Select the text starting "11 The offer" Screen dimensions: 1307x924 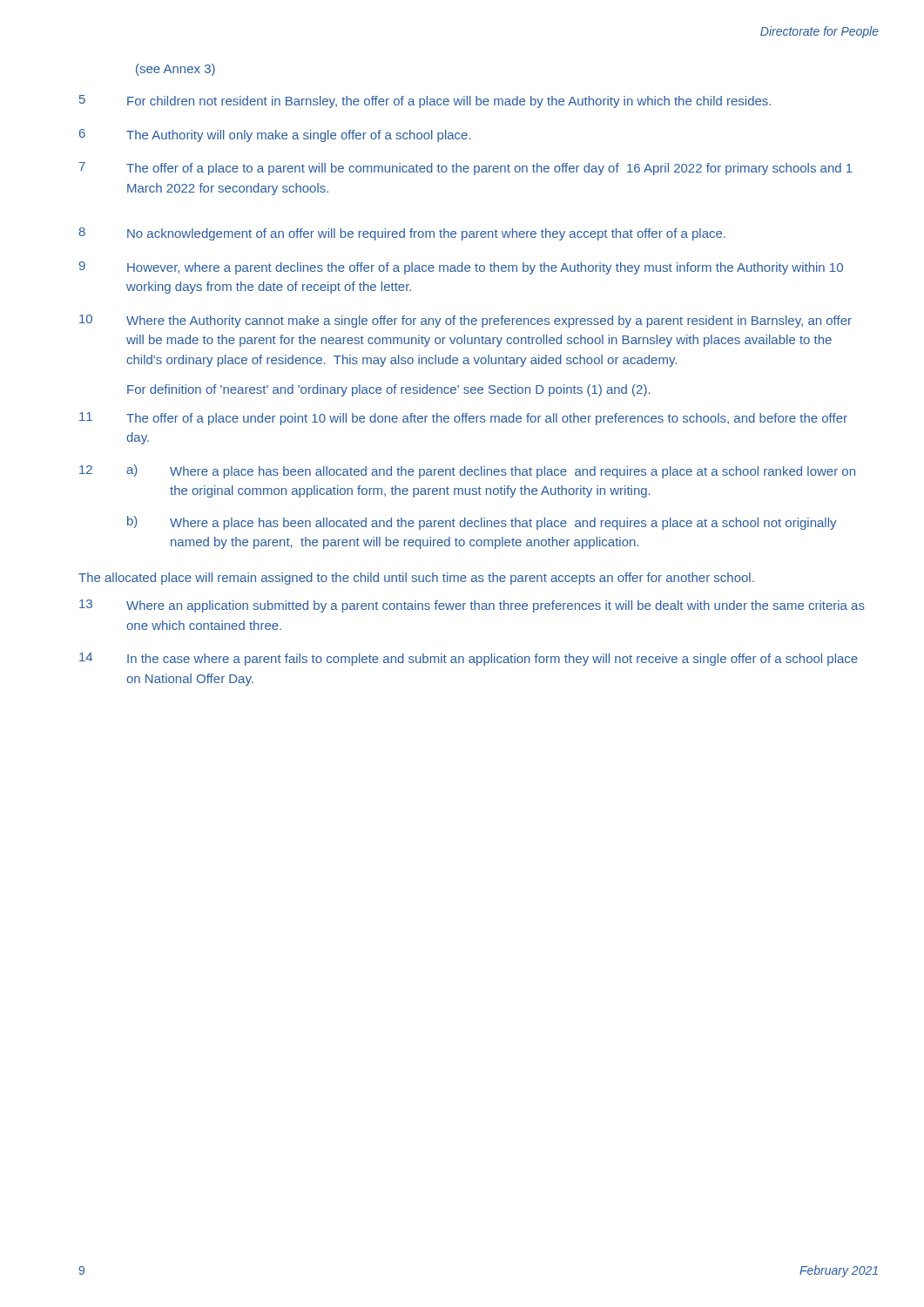pos(473,428)
